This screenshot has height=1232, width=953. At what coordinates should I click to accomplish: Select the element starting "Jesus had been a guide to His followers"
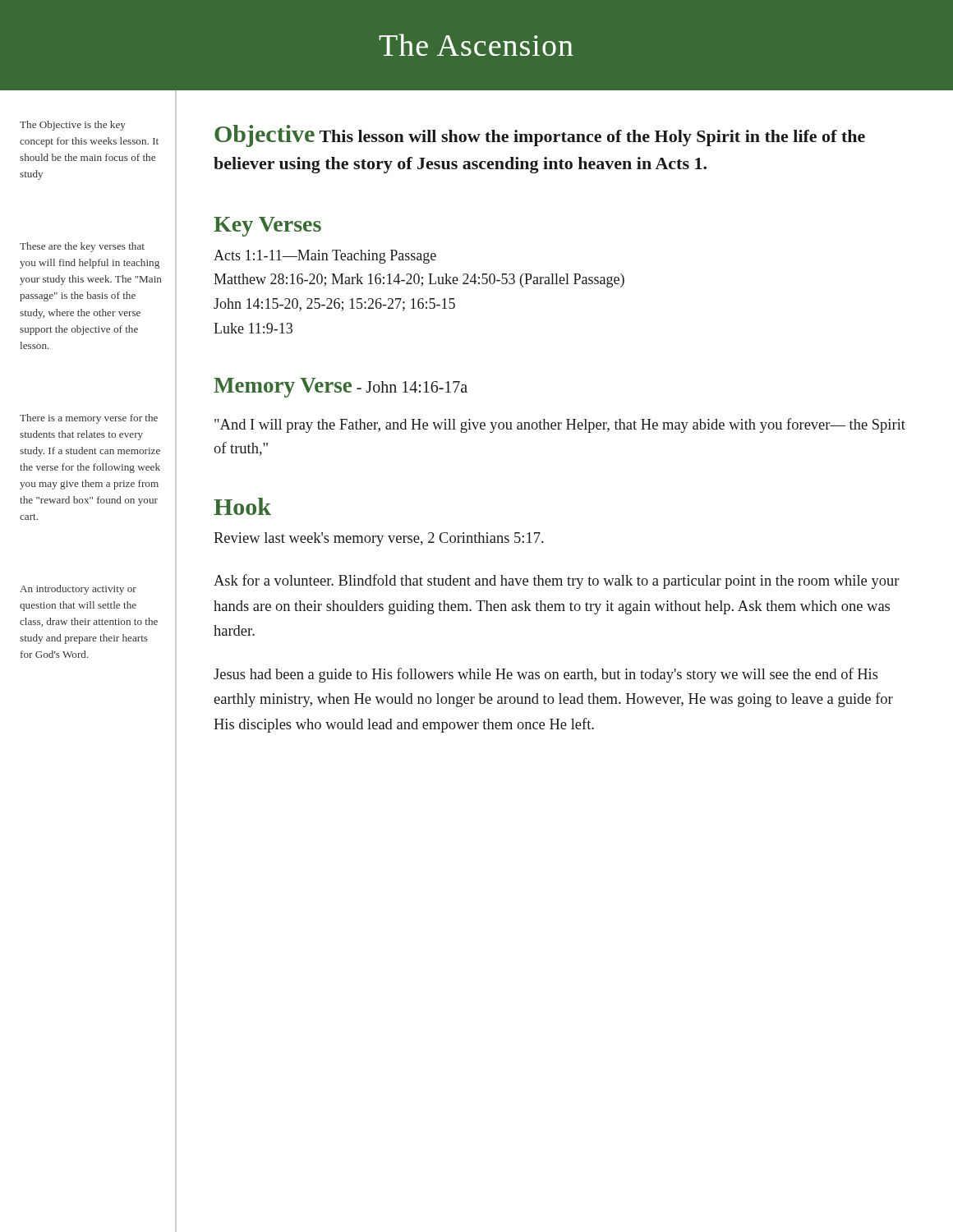(553, 699)
